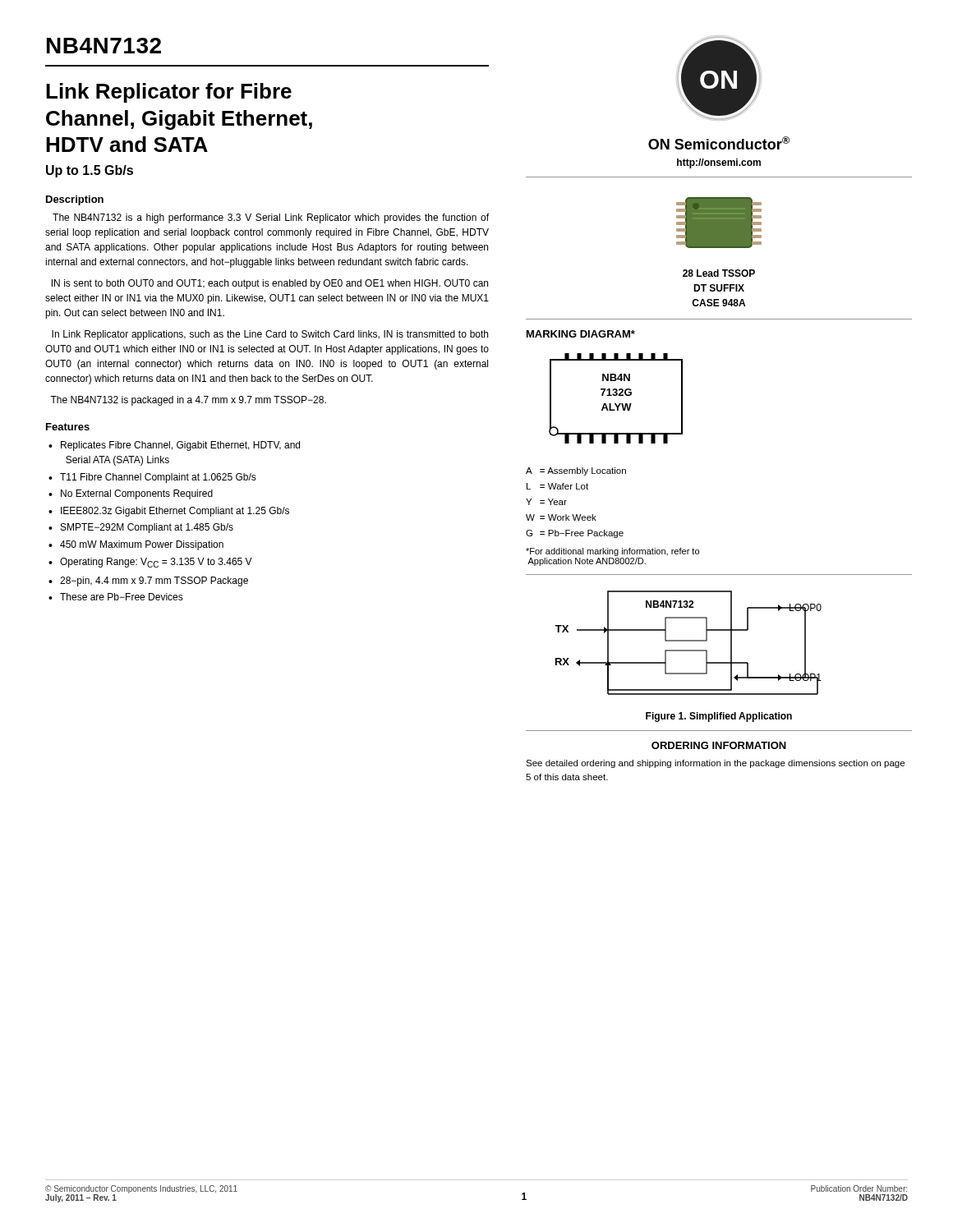The width and height of the screenshot is (953, 1232).
Task: Locate the region starting "IEEE802.3z Gigabit Ethernet Compliant"
Action: [x=175, y=511]
